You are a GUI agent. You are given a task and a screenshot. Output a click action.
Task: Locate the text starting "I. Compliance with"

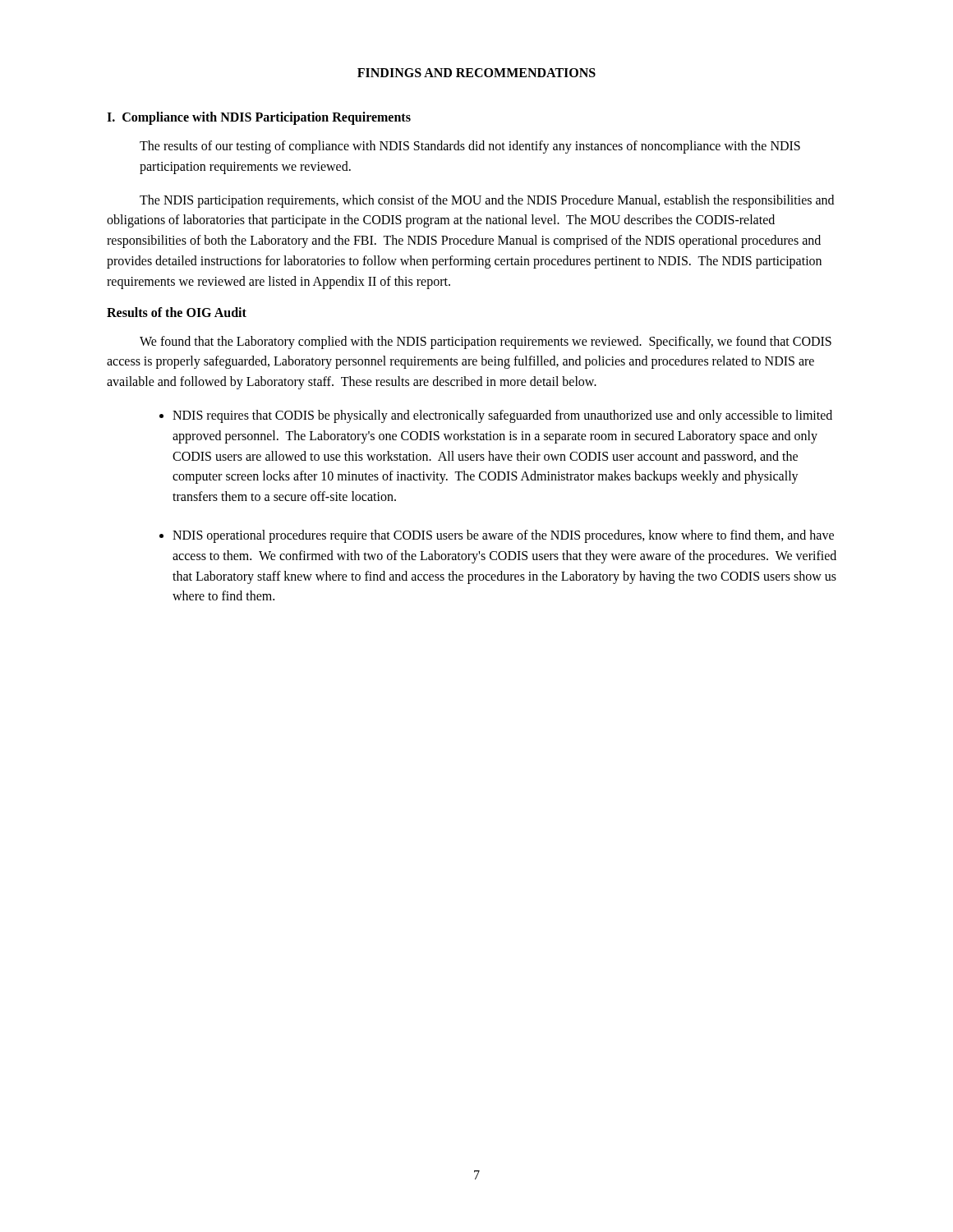259,117
